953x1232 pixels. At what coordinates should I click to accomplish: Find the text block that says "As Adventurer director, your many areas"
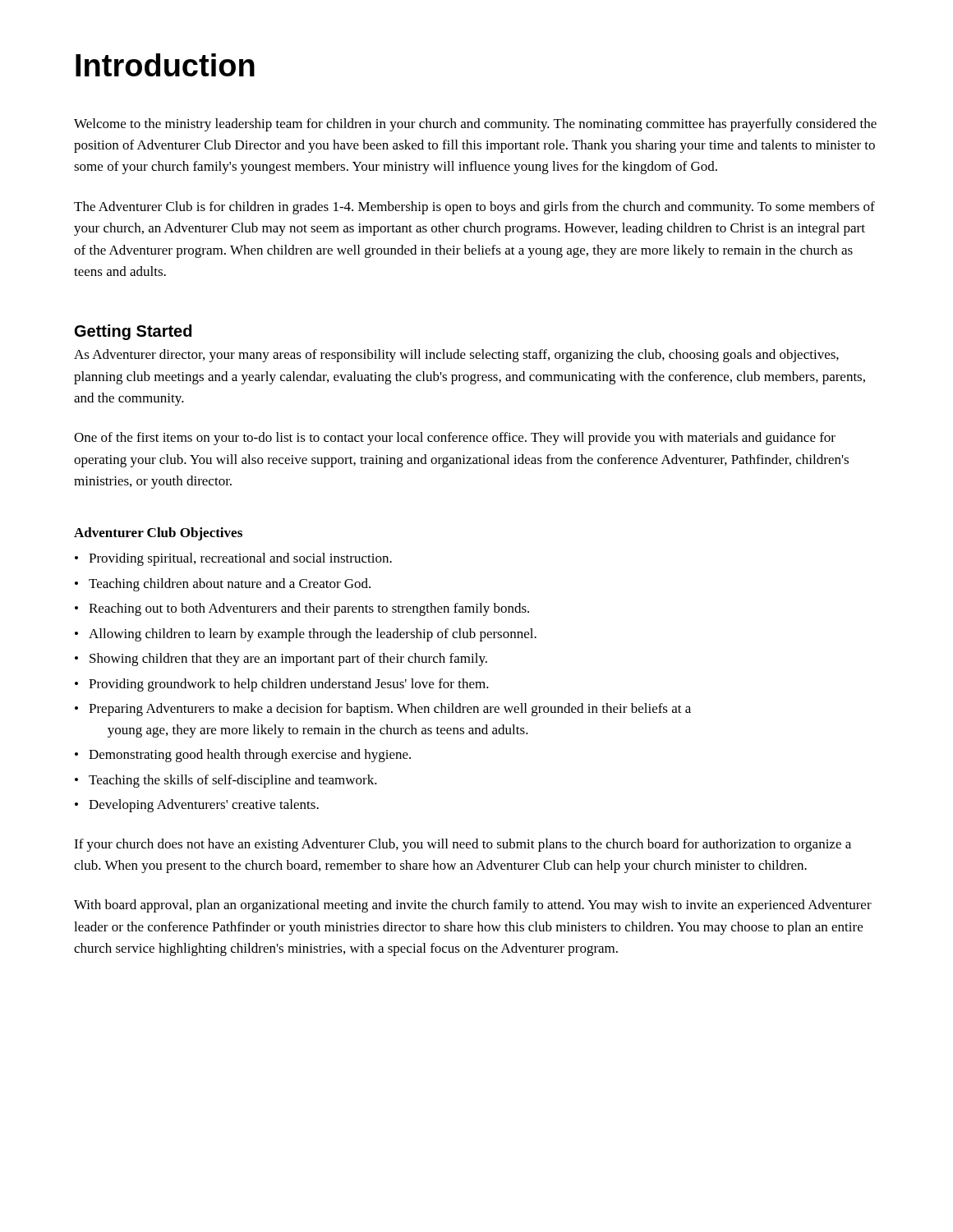[x=470, y=376]
